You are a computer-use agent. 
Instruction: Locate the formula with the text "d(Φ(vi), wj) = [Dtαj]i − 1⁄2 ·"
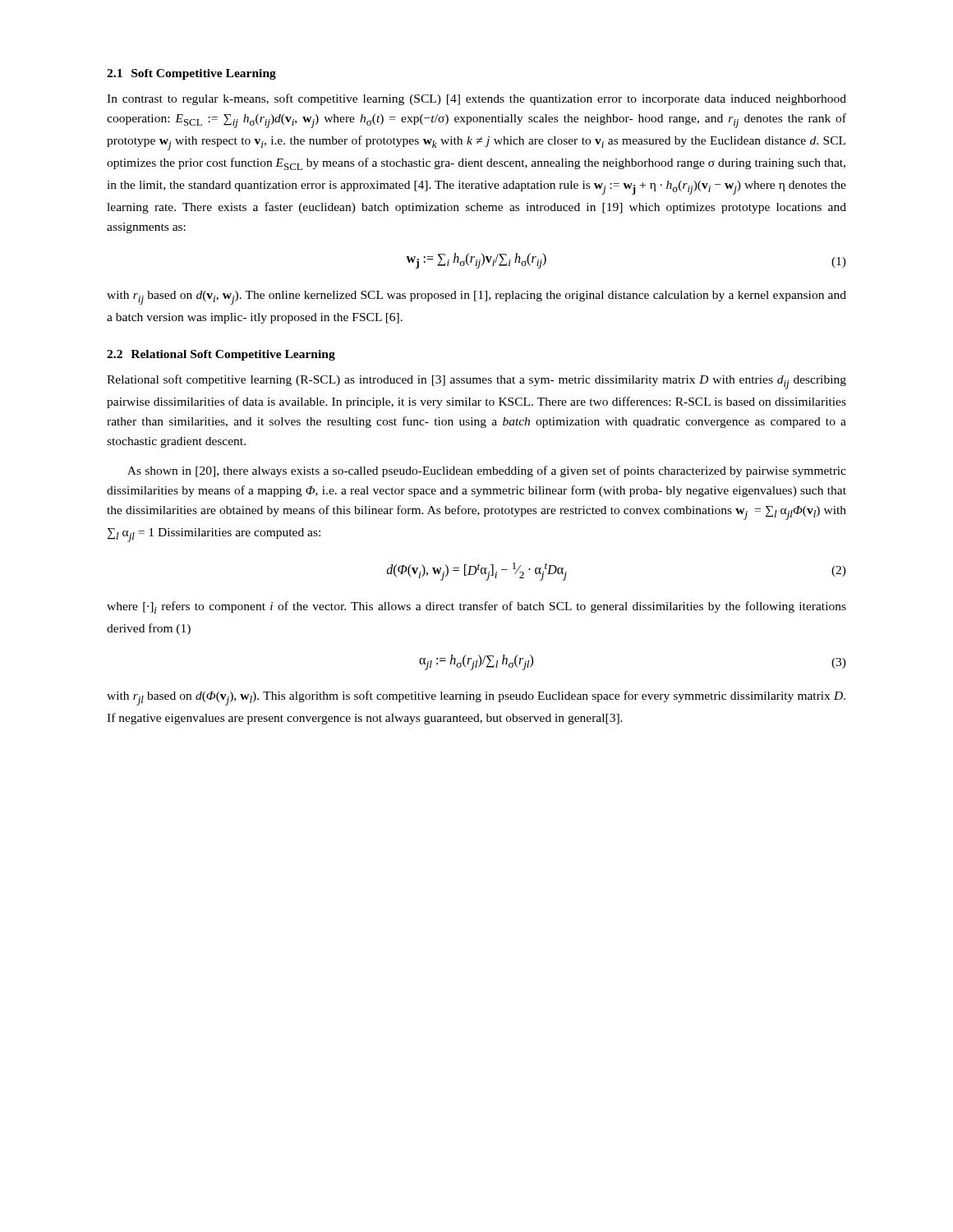point(476,571)
